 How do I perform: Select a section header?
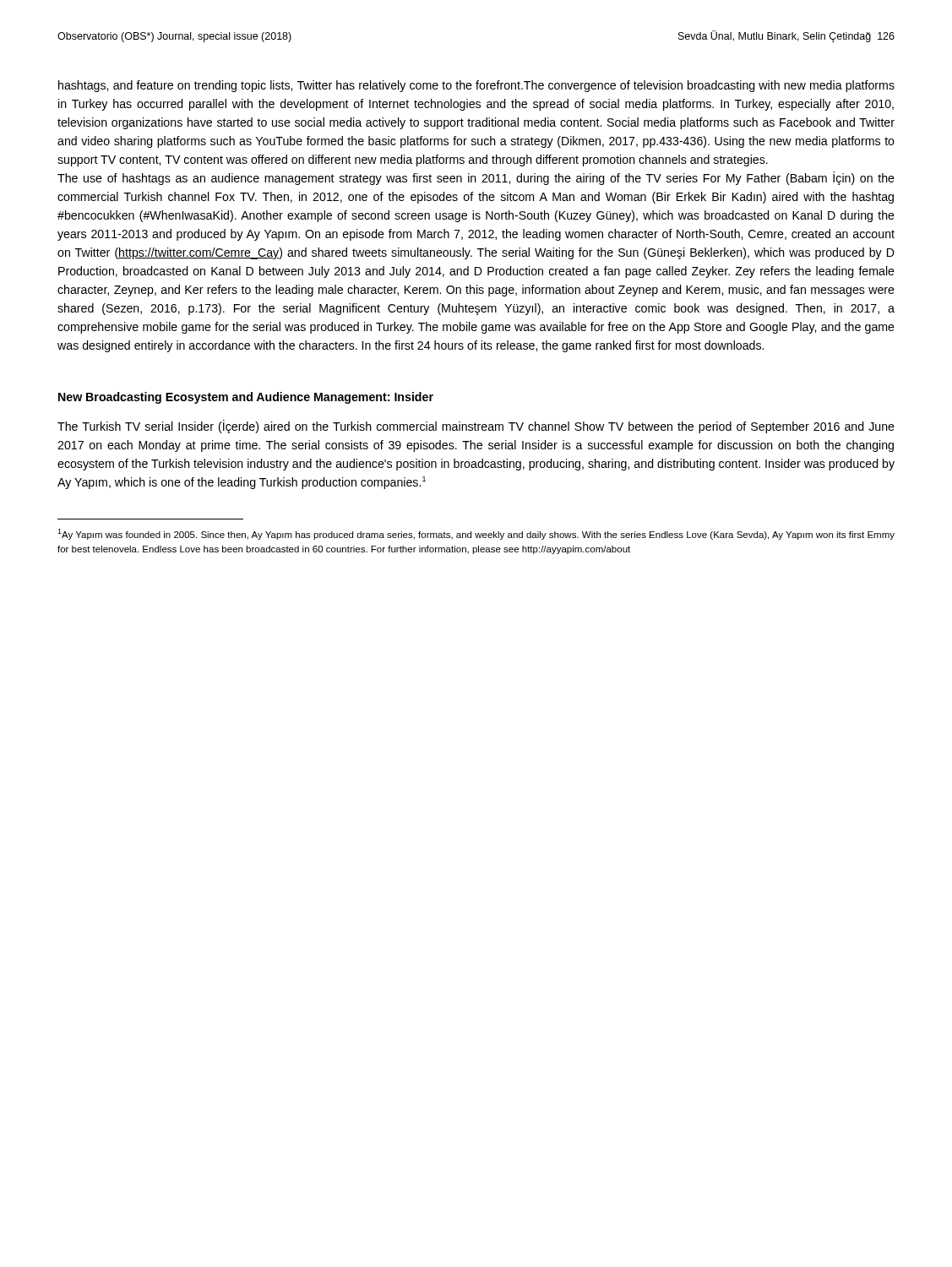(245, 397)
